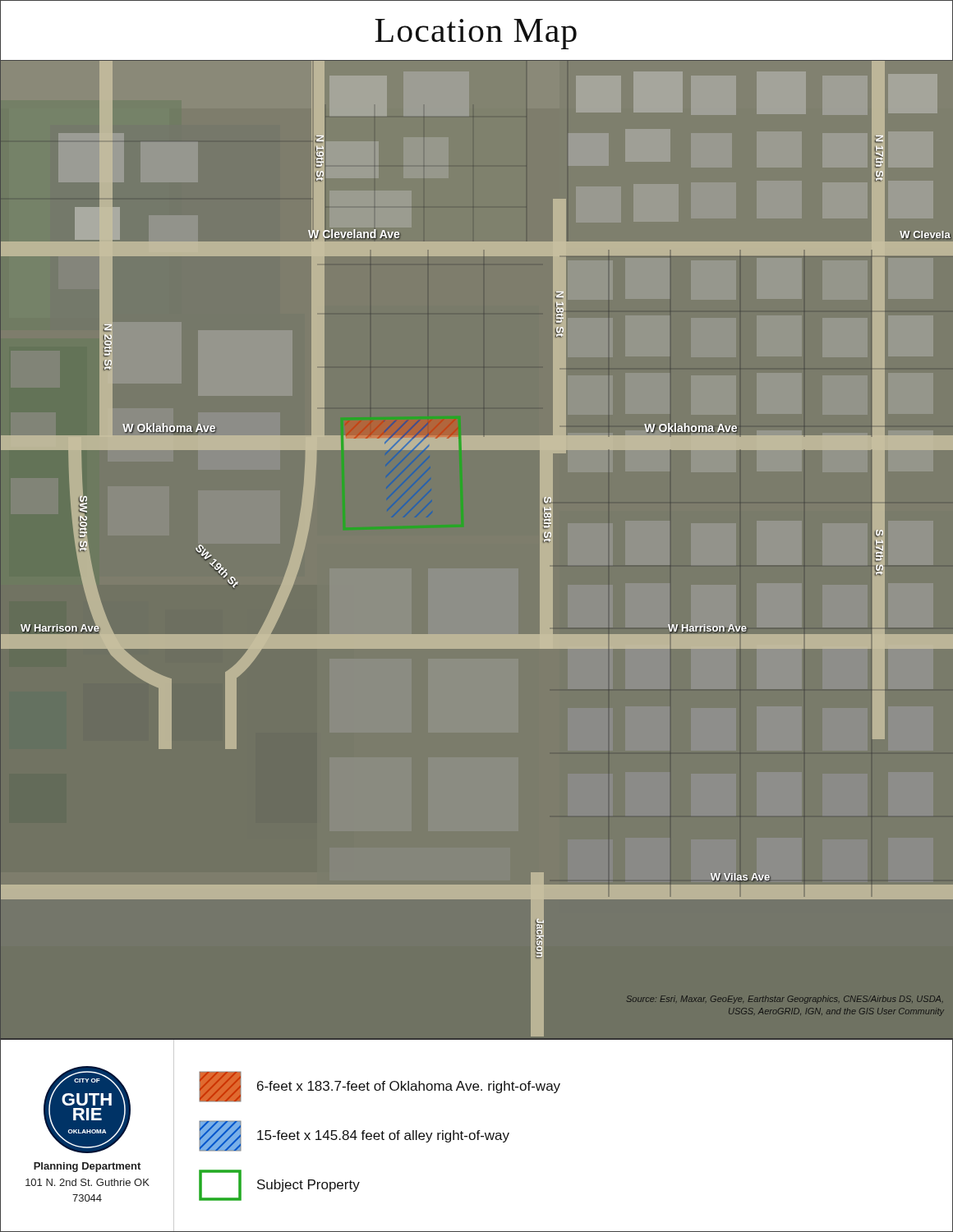953x1232 pixels.
Task: Locate the block of text that opens with "Planning Department 101 N."
Action: 87,1182
